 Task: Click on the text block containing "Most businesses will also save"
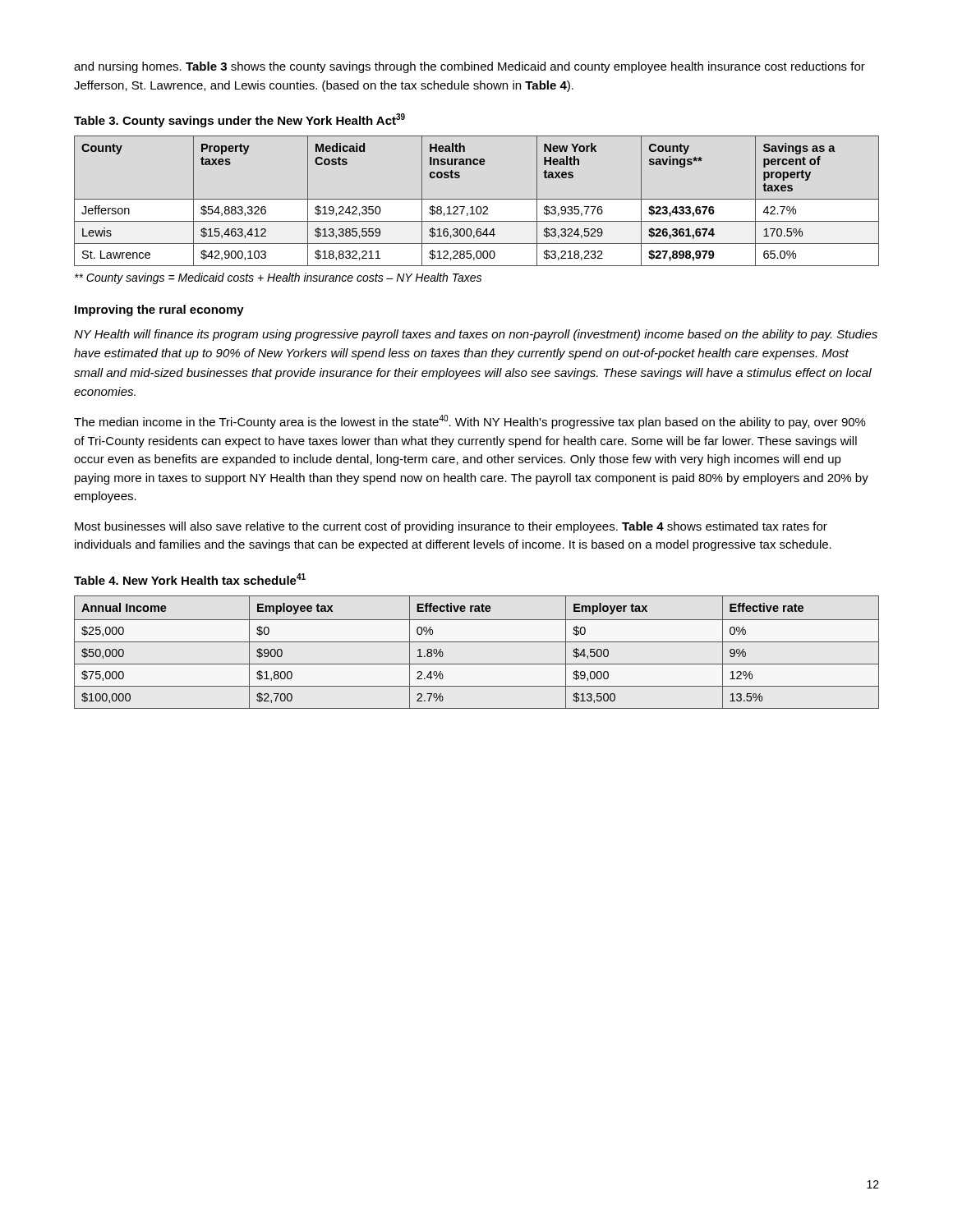click(453, 535)
